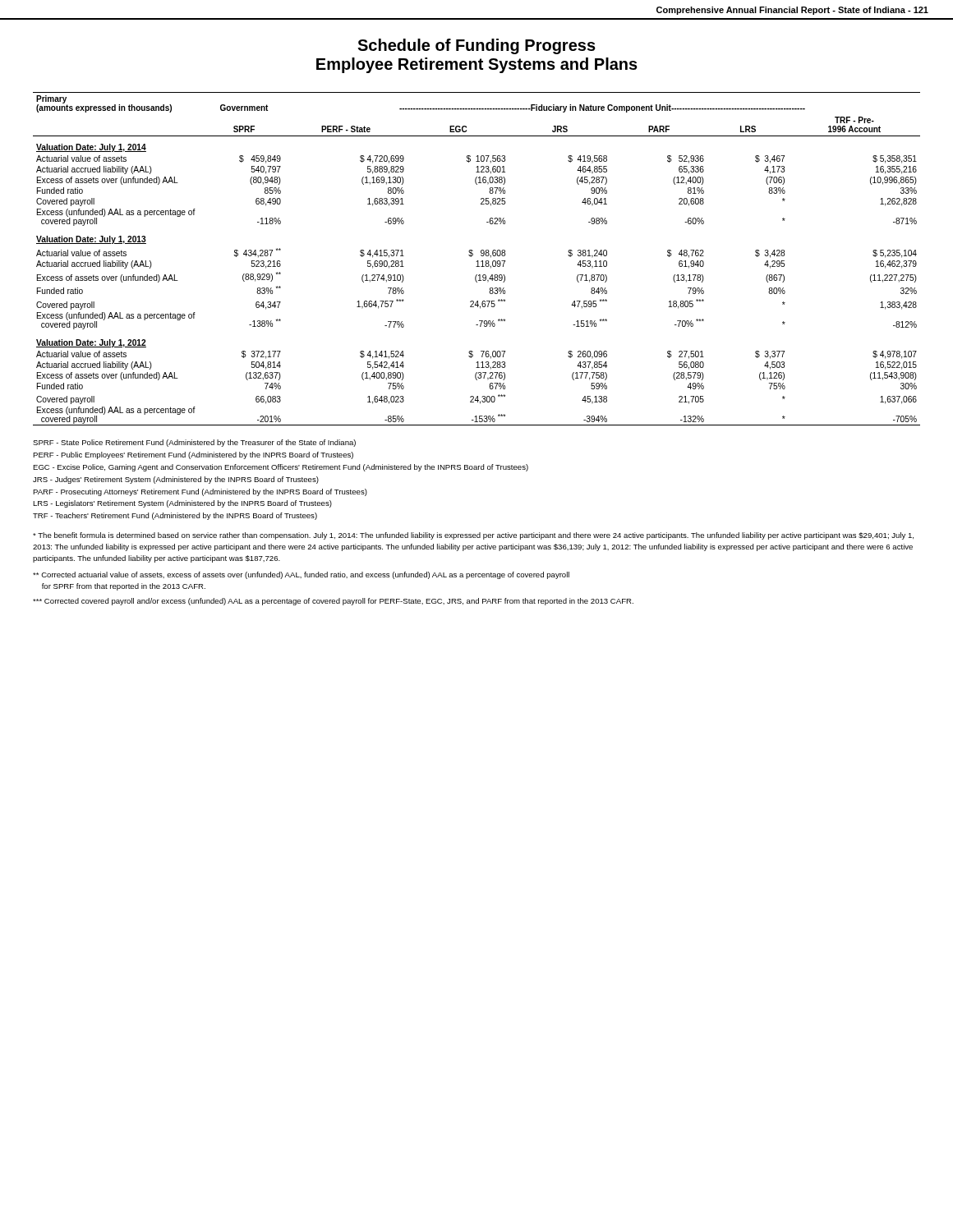Image resolution: width=953 pixels, height=1232 pixels.
Task: Find the block on this page that starts "Corrected actuarial value of assets,"
Action: (x=476, y=581)
